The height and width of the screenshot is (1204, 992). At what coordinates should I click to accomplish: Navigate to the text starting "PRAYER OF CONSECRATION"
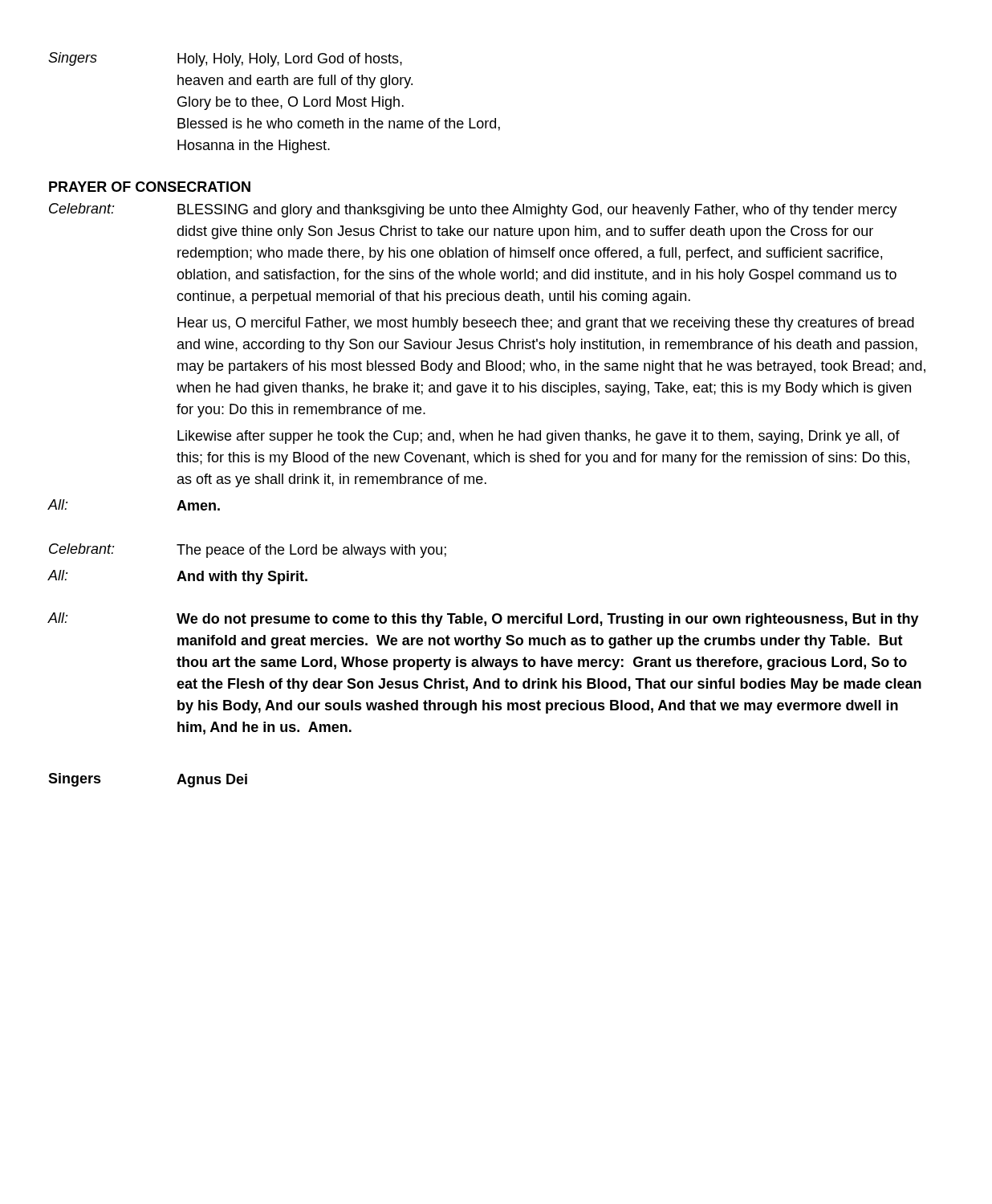(x=150, y=187)
